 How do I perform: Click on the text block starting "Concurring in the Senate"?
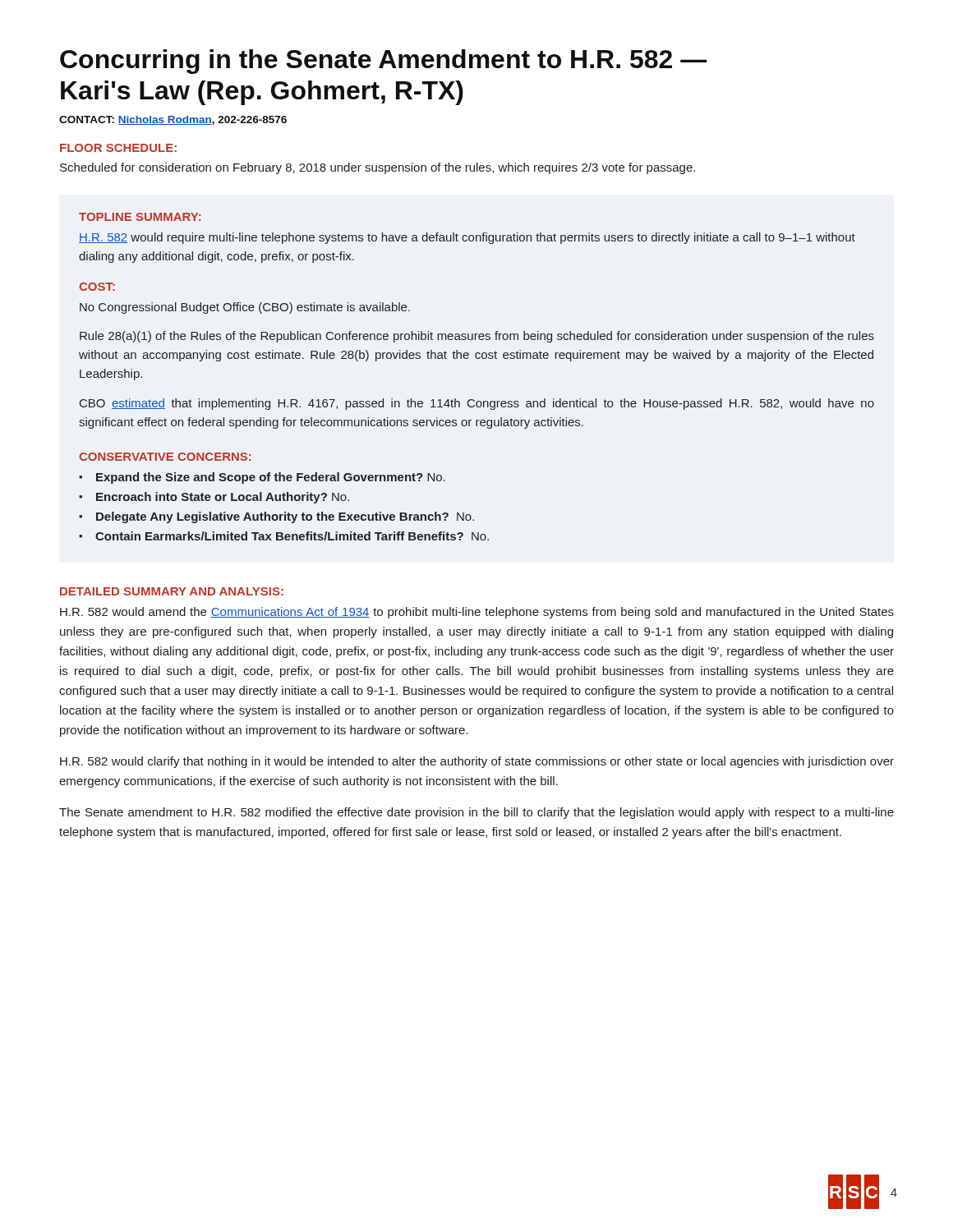click(x=476, y=75)
